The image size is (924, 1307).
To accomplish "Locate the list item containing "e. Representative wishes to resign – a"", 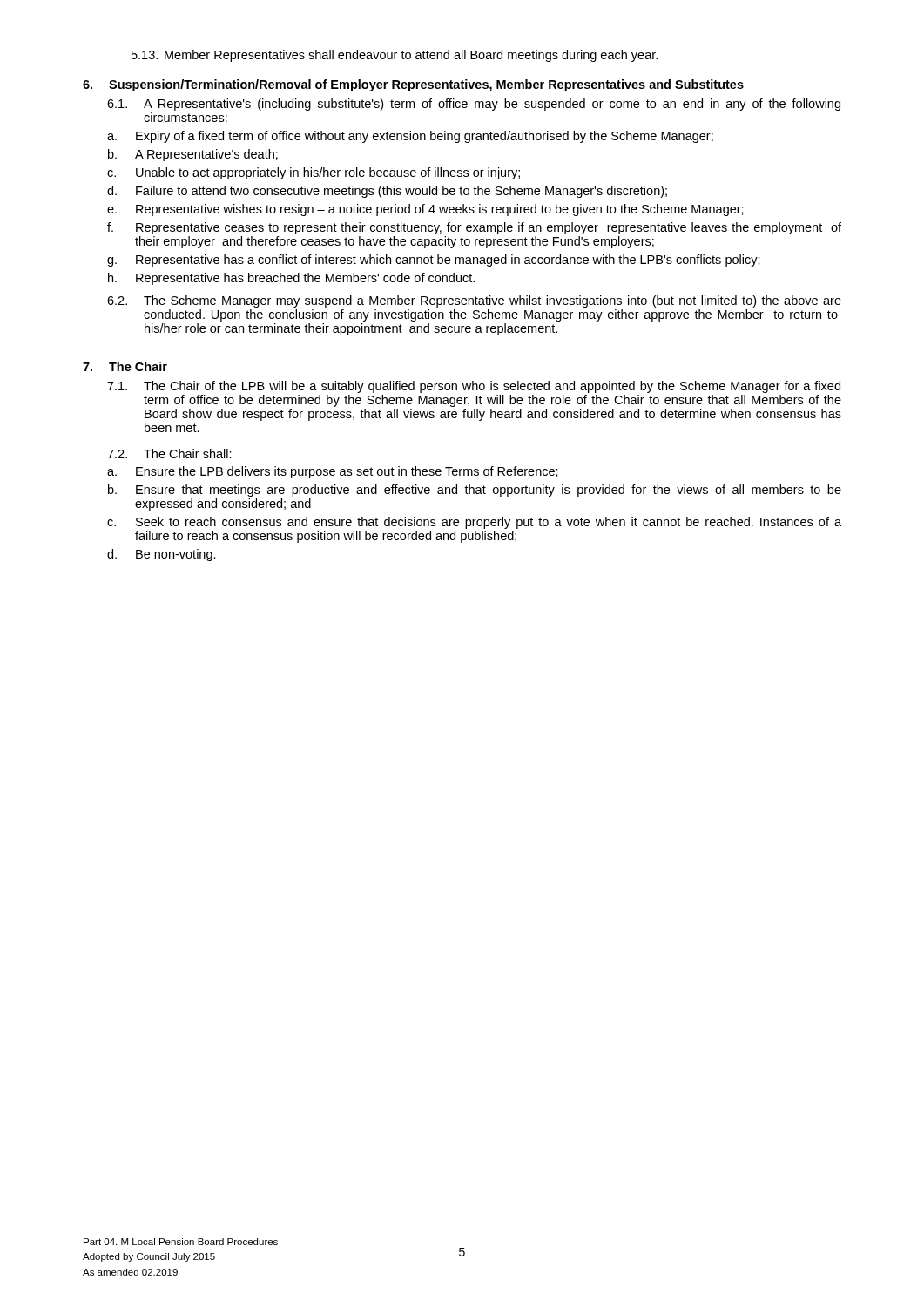I will pyautogui.click(x=474, y=209).
